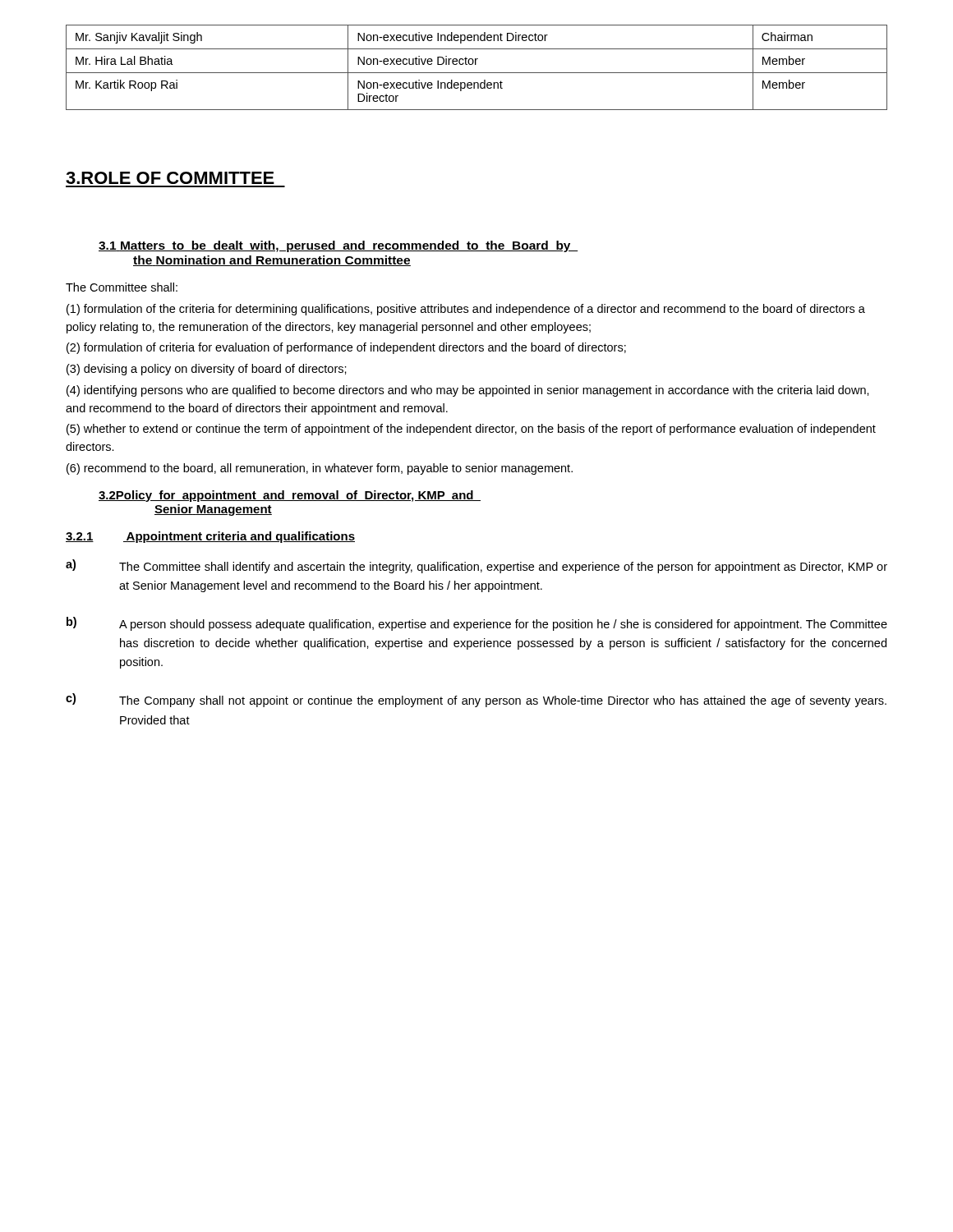Navigate to the region starting "3.2Policy for appointment and removal of"
This screenshot has height=1232, width=953.
click(x=290, y=501)
